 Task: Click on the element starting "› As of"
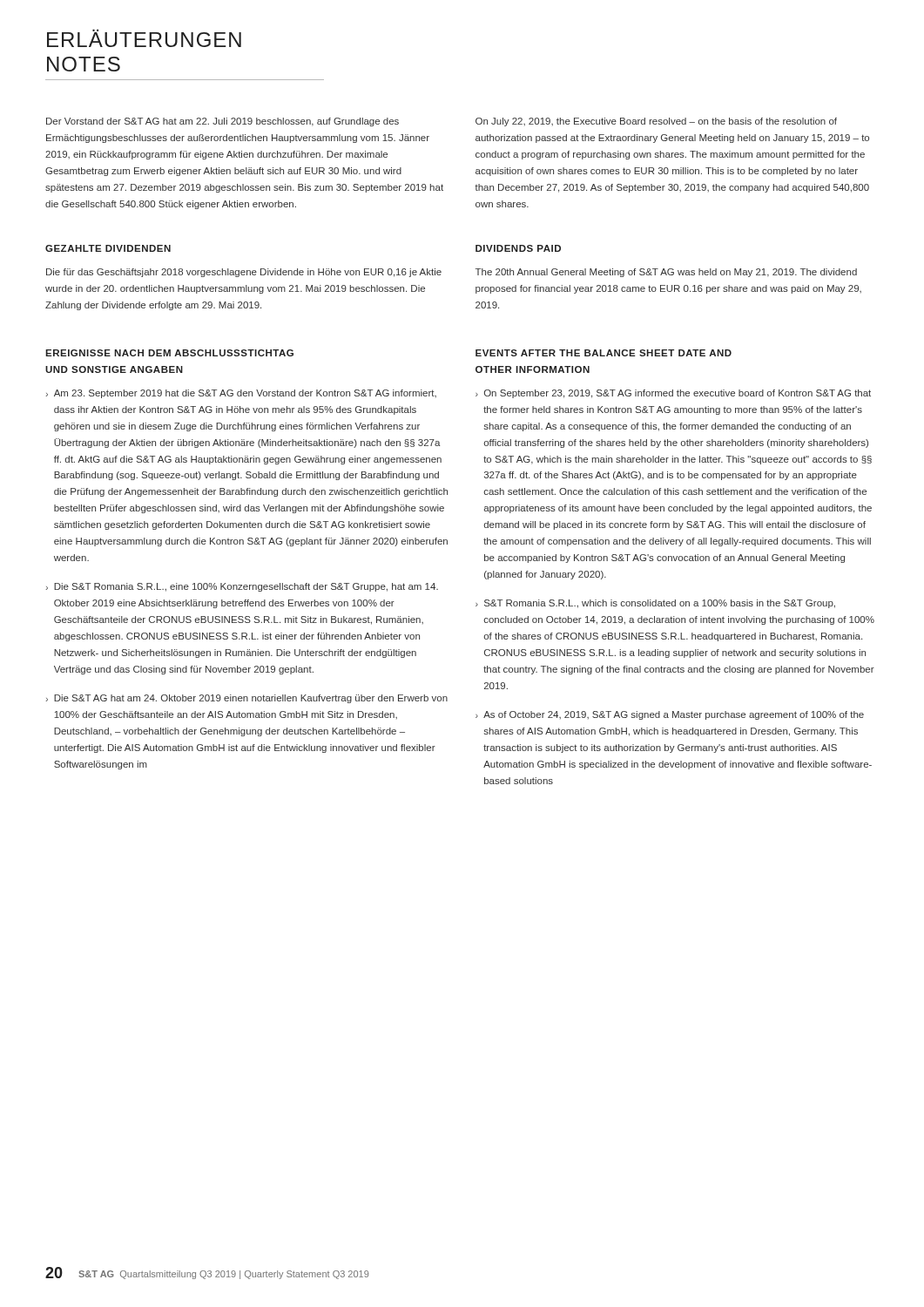coord(677,748)
